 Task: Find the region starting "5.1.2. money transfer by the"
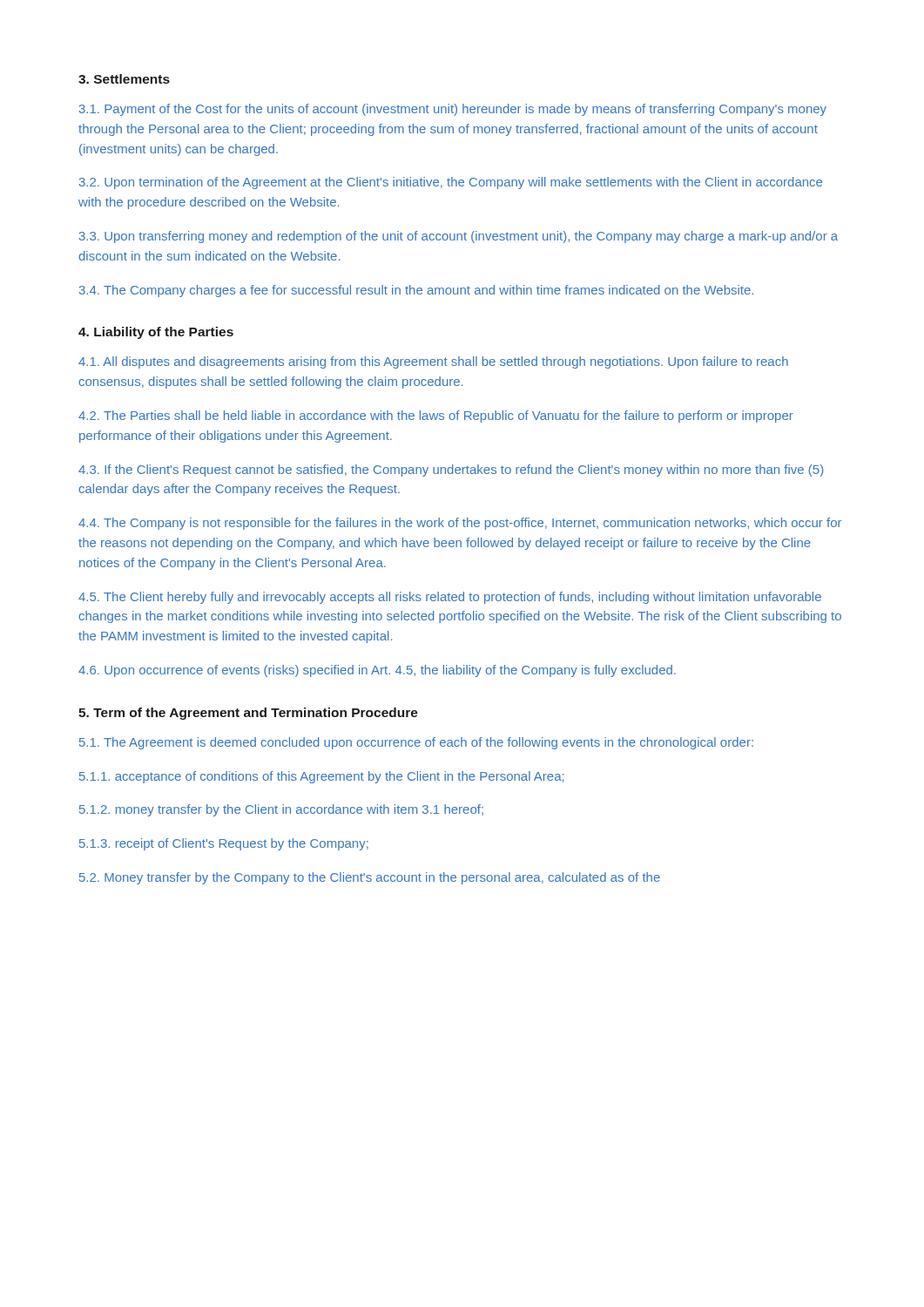tap(281, 809)
